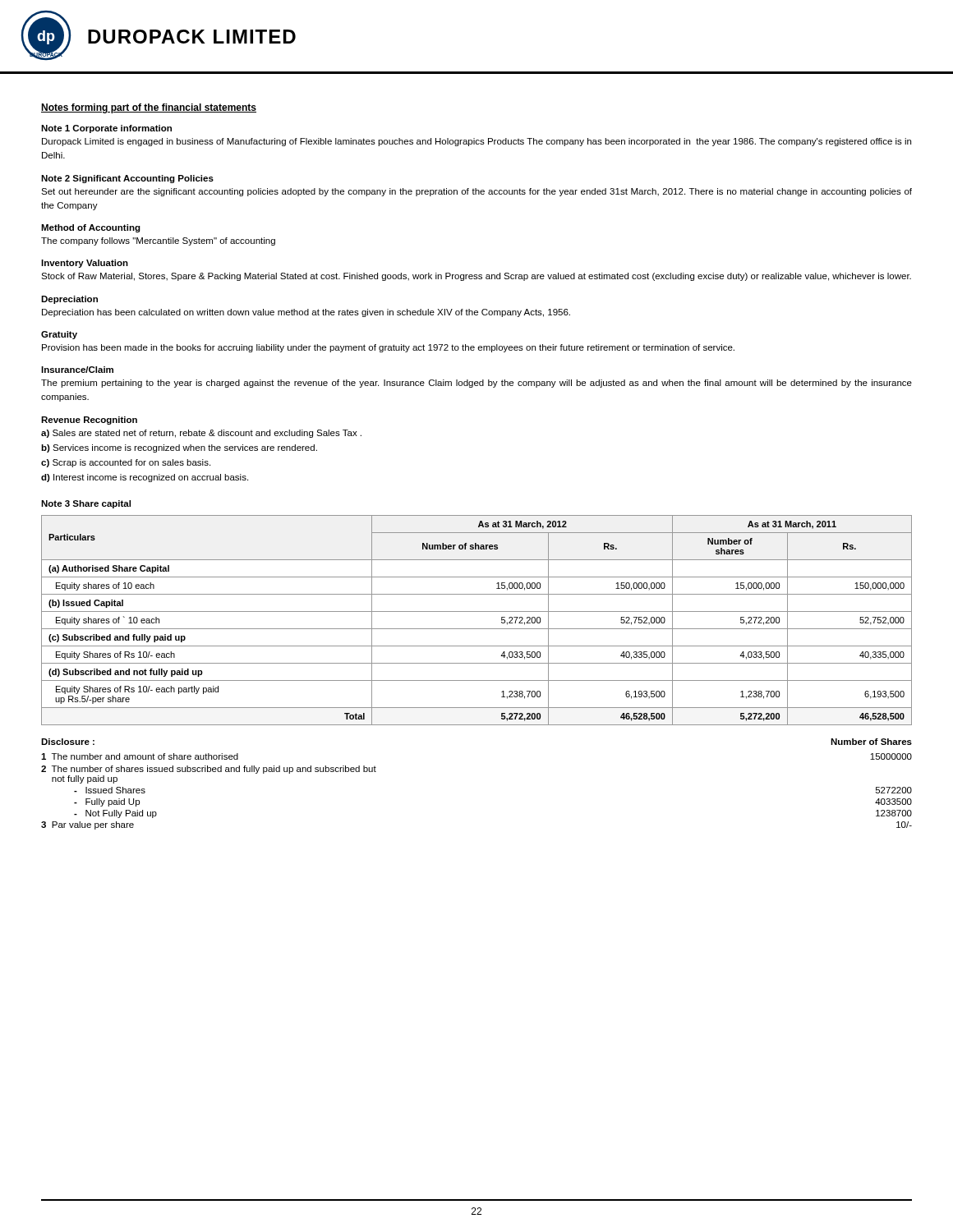Navigate to the text starting "Inventory Valuation"
Screen dimensions: 1232x953
pyautogui.click(x=85, y=263)
